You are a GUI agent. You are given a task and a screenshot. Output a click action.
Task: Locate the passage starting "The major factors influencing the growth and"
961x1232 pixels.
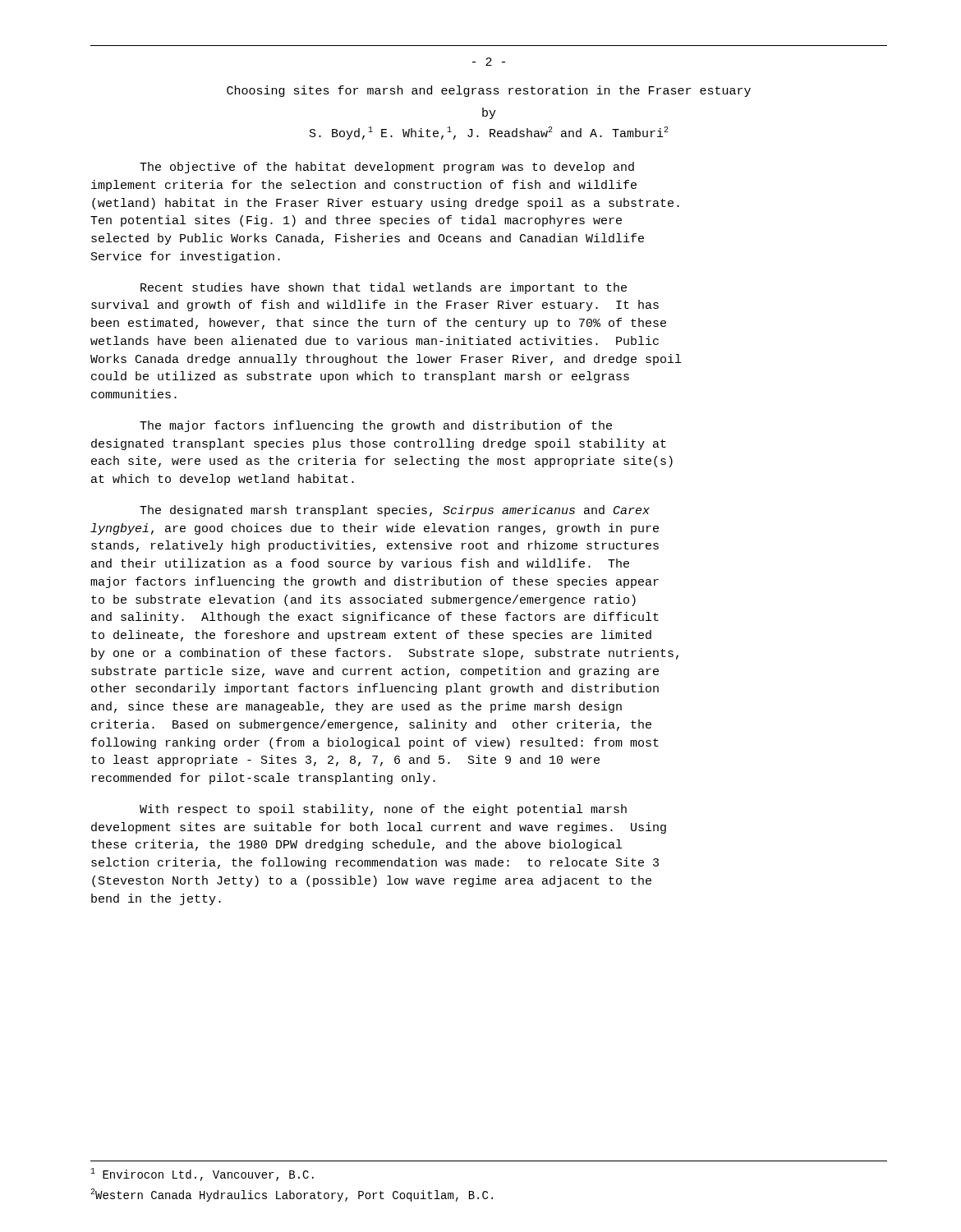click(382, 453)
